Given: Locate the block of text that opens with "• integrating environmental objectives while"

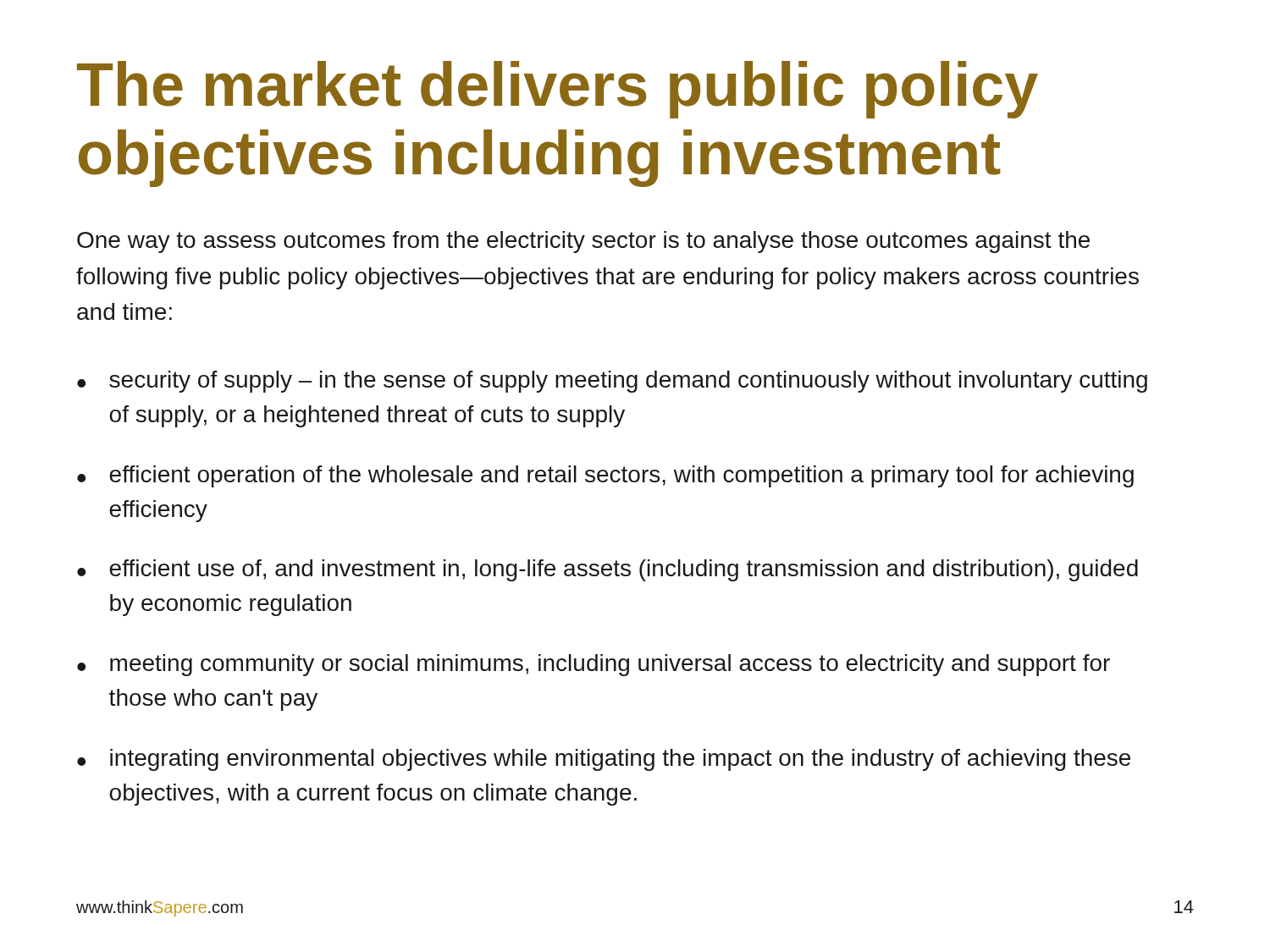Looking at the screenshot, I should (x=618, y=776).
